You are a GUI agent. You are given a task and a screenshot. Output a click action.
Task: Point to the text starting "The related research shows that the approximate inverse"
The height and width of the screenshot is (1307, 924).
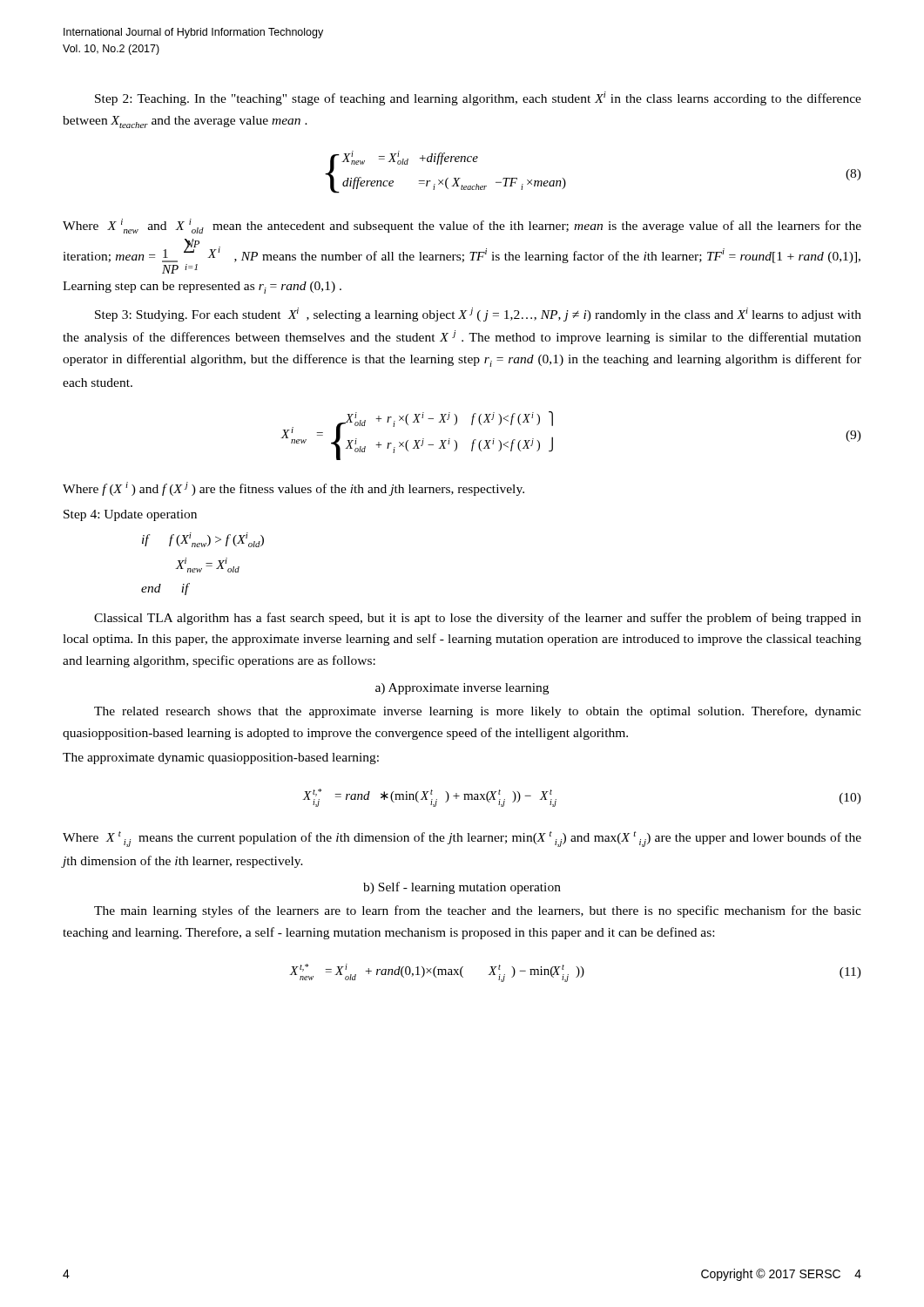click(462, 735)
